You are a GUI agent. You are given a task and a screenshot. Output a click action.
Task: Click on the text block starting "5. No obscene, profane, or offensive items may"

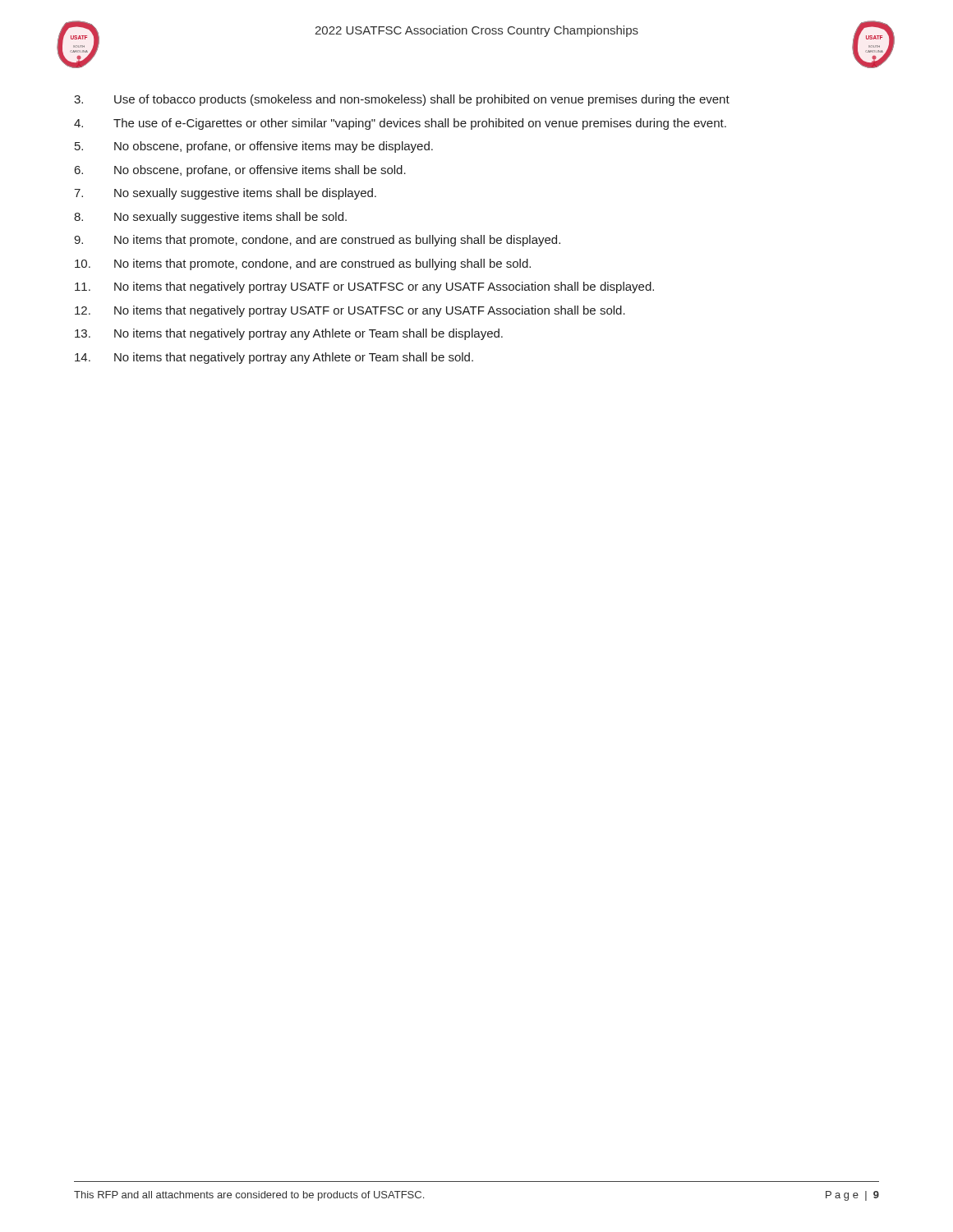click(x=254, y=147)
